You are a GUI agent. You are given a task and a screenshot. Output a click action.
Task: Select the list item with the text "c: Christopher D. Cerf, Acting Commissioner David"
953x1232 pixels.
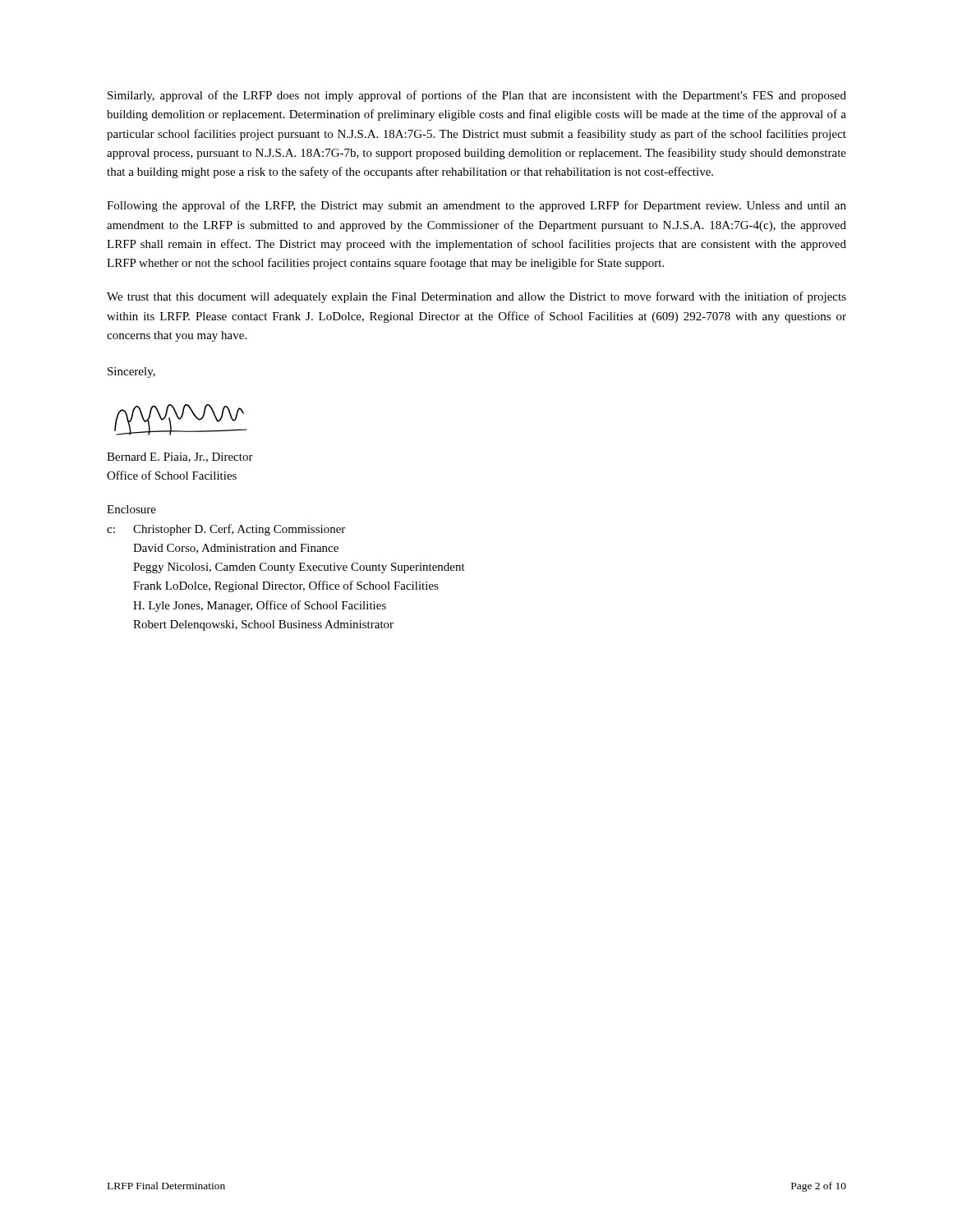286,577
